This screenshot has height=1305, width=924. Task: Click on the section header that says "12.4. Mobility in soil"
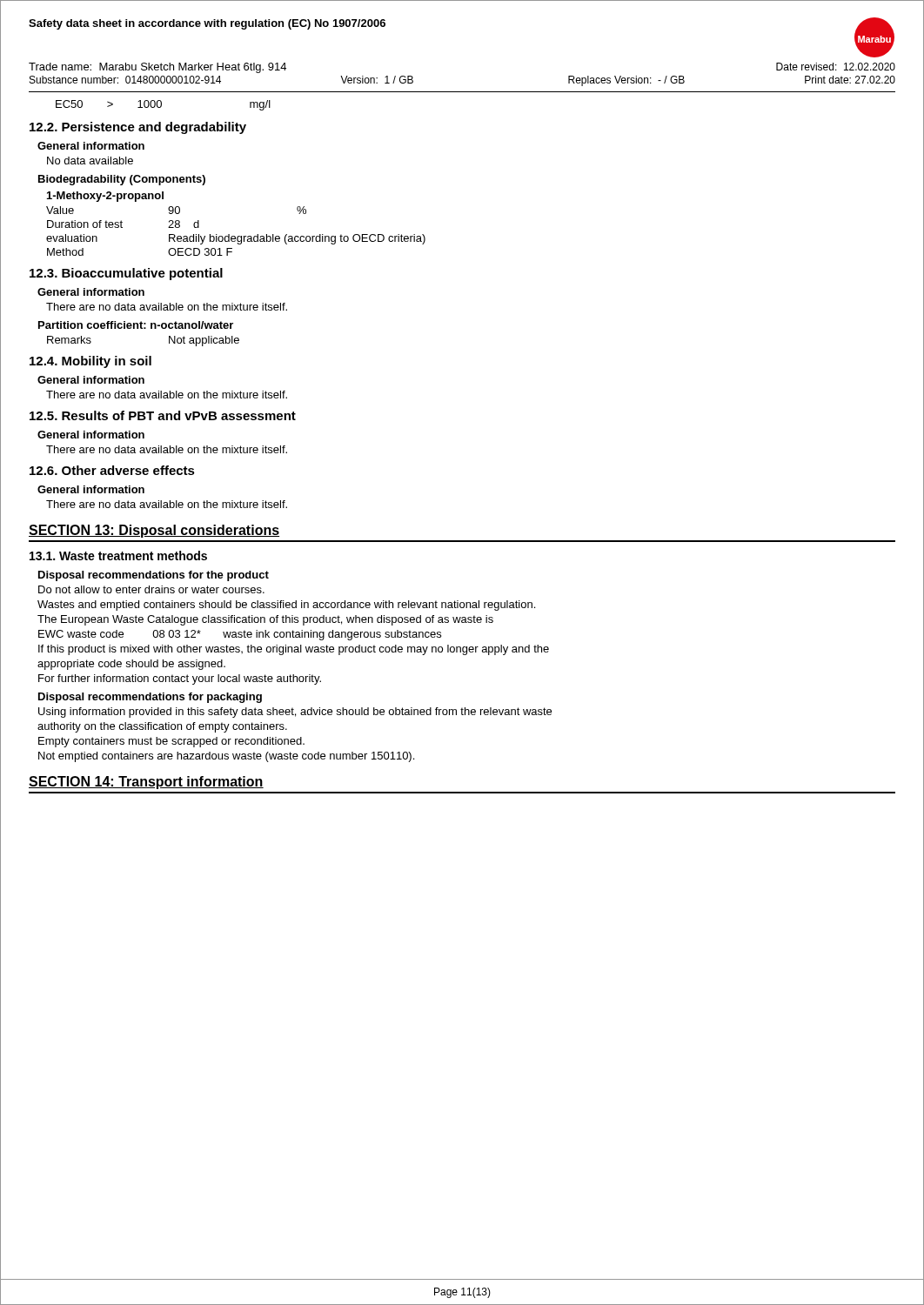tap(90, 361)
